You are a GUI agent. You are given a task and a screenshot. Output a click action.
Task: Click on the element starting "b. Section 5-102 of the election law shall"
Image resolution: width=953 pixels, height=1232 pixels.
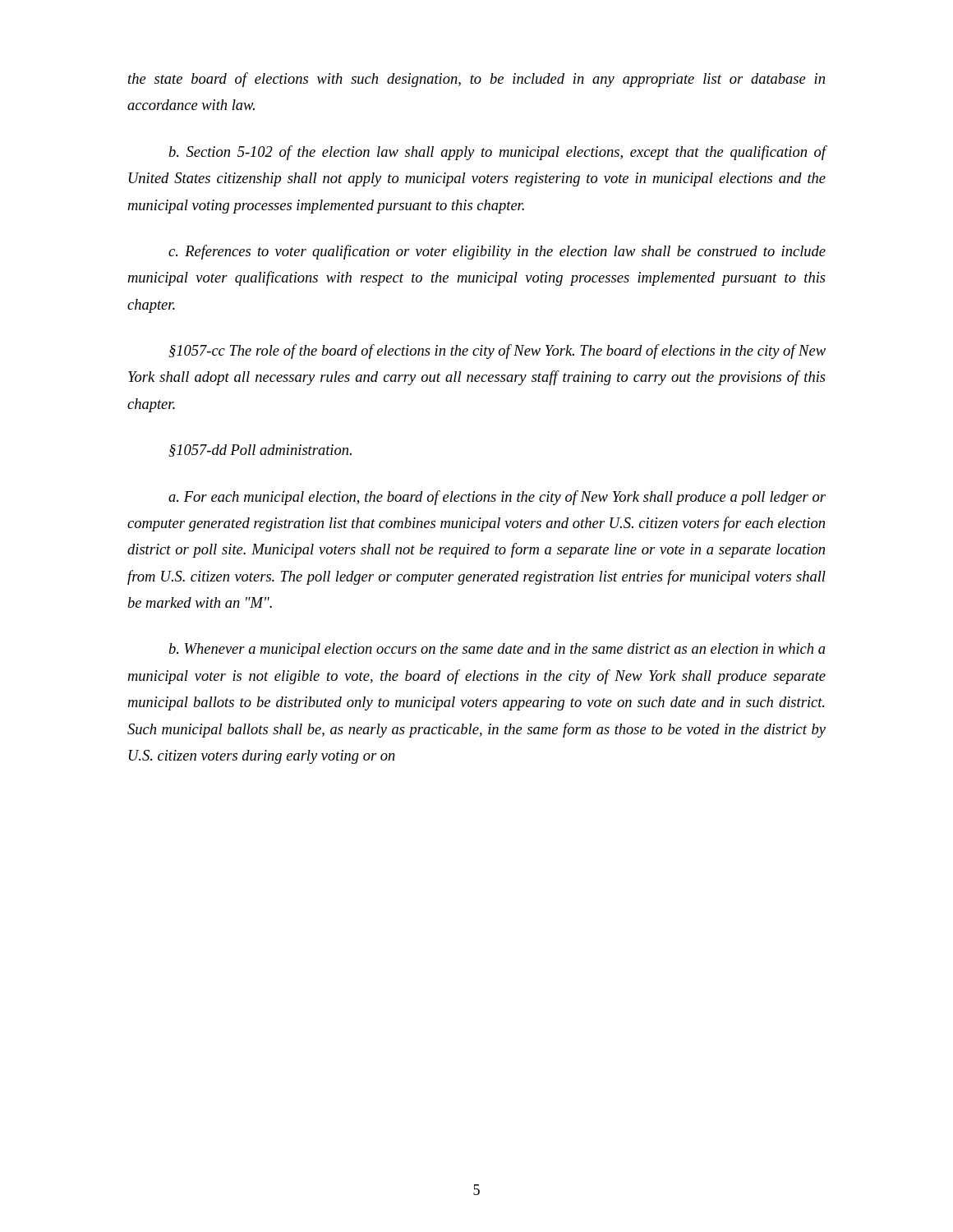coord(476,178)
